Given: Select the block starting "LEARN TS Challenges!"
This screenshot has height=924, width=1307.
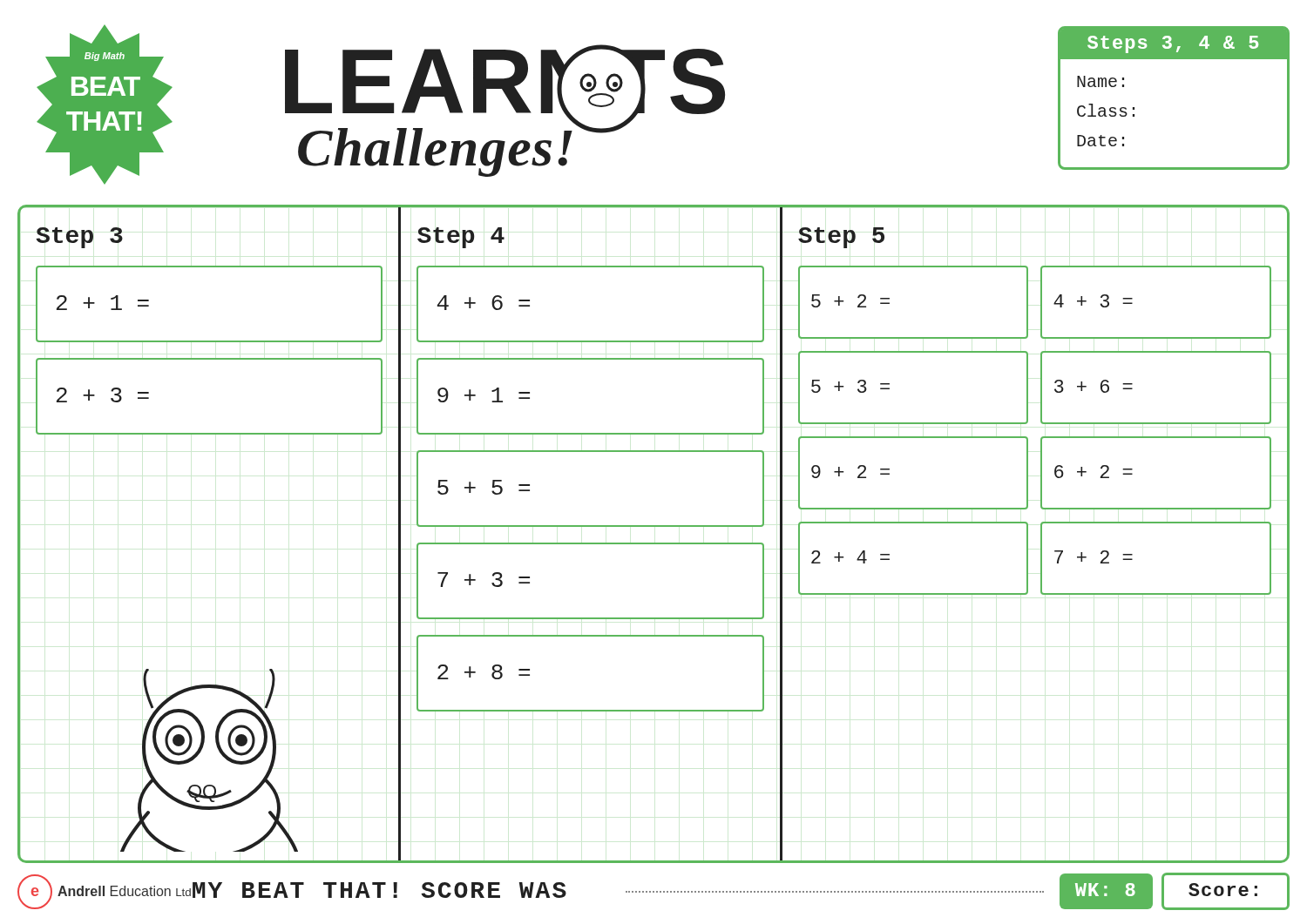Looking at the screenshot, I should pyautogui.click(x=575, y=105).
